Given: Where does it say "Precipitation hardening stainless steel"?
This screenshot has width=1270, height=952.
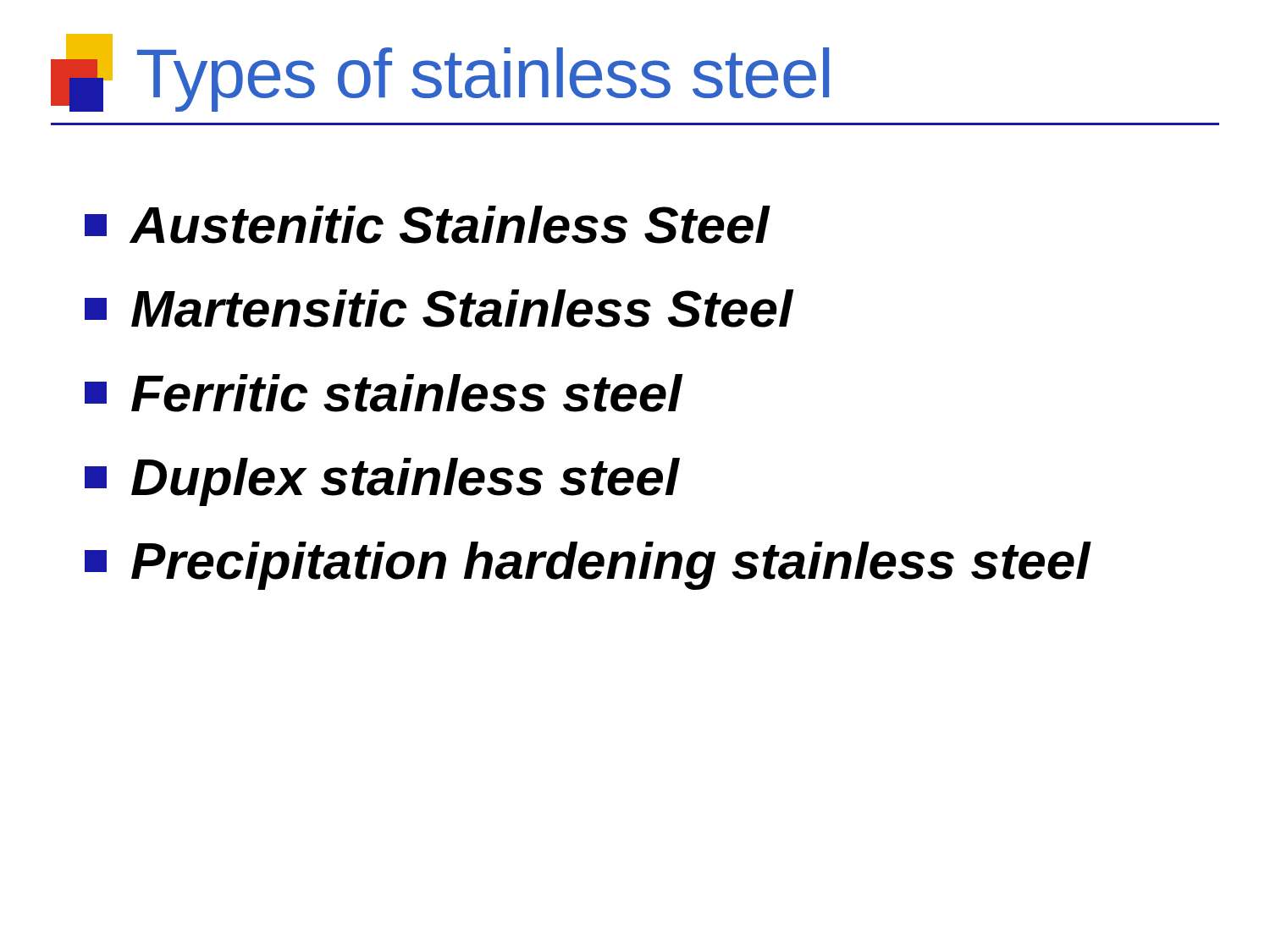Looking at the screenshot, I should 587,561.
